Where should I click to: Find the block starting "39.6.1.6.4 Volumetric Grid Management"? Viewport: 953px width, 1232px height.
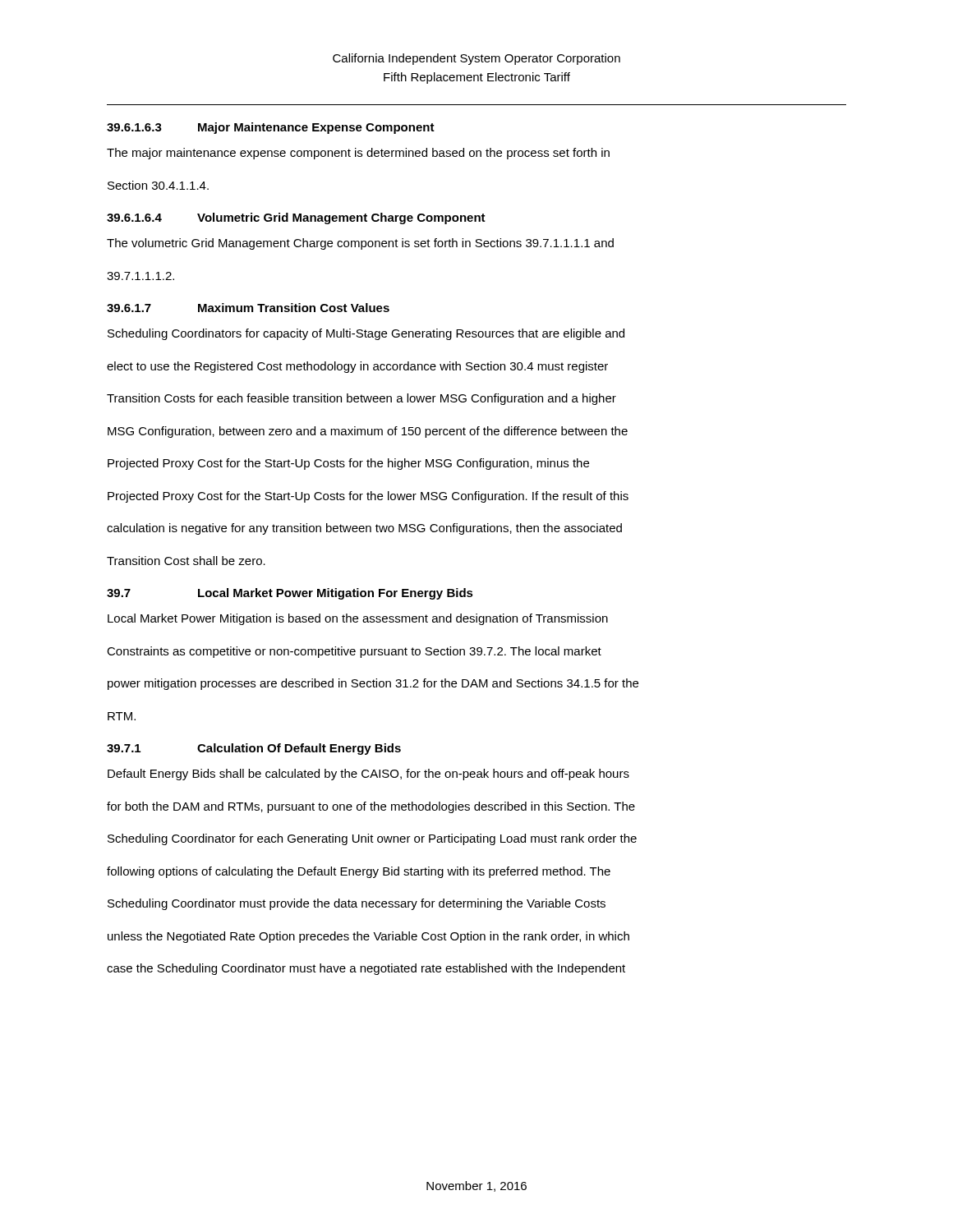(296, 217)
